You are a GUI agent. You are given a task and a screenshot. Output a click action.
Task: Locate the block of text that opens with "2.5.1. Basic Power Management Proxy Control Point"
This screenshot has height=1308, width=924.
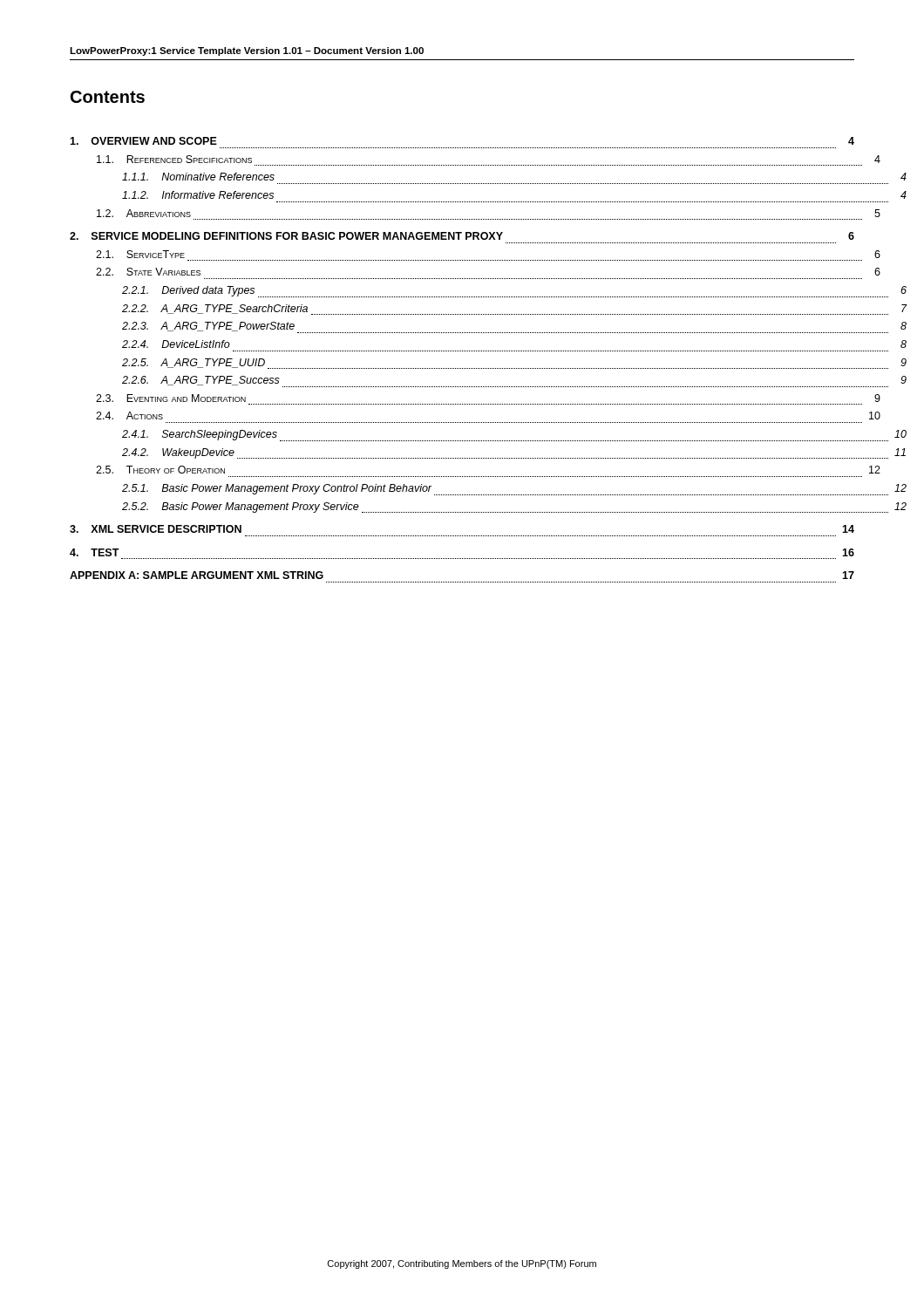tap(514, 488)
